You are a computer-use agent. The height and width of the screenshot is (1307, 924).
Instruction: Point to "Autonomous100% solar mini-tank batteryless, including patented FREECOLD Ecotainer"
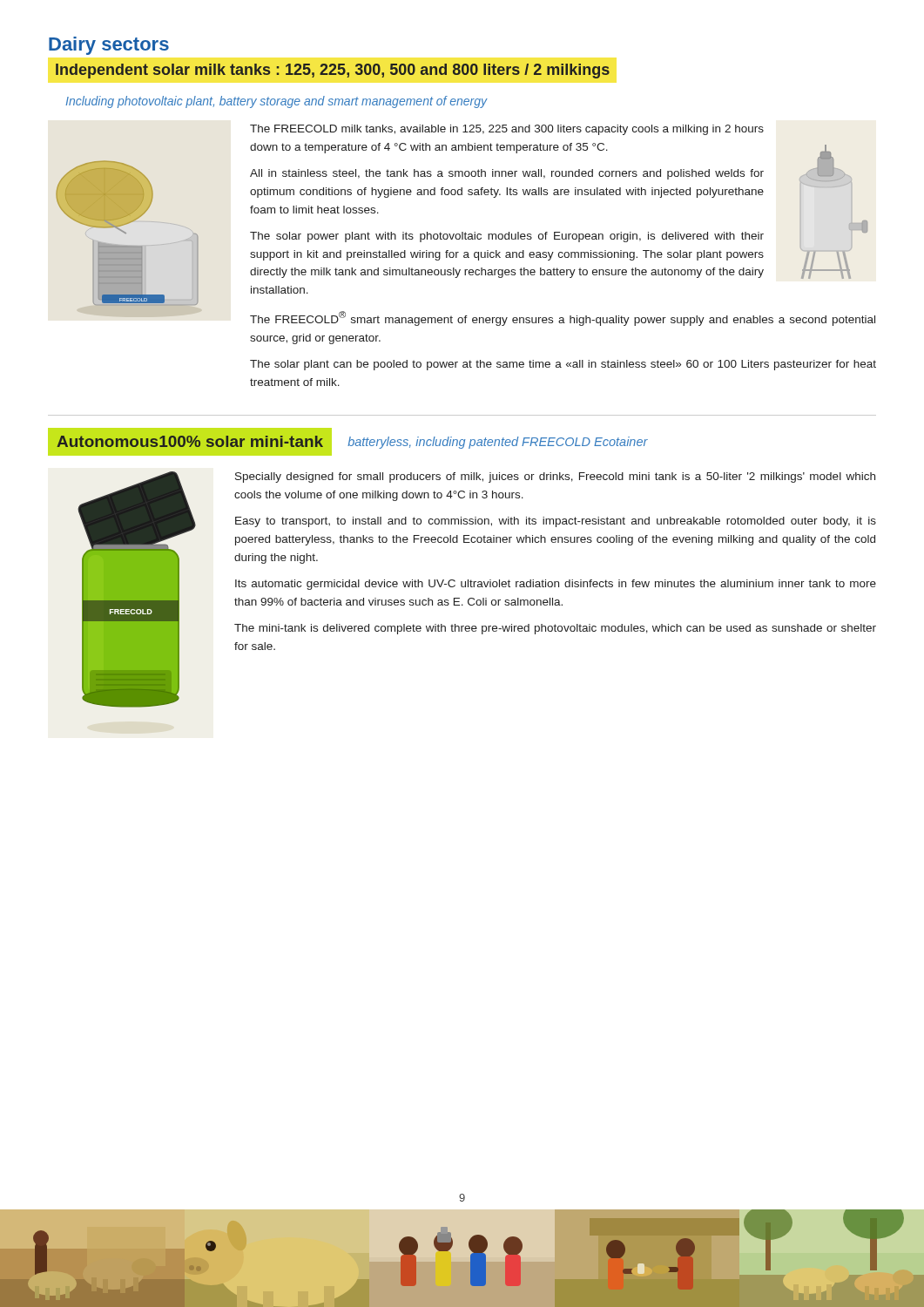(462, 442)
